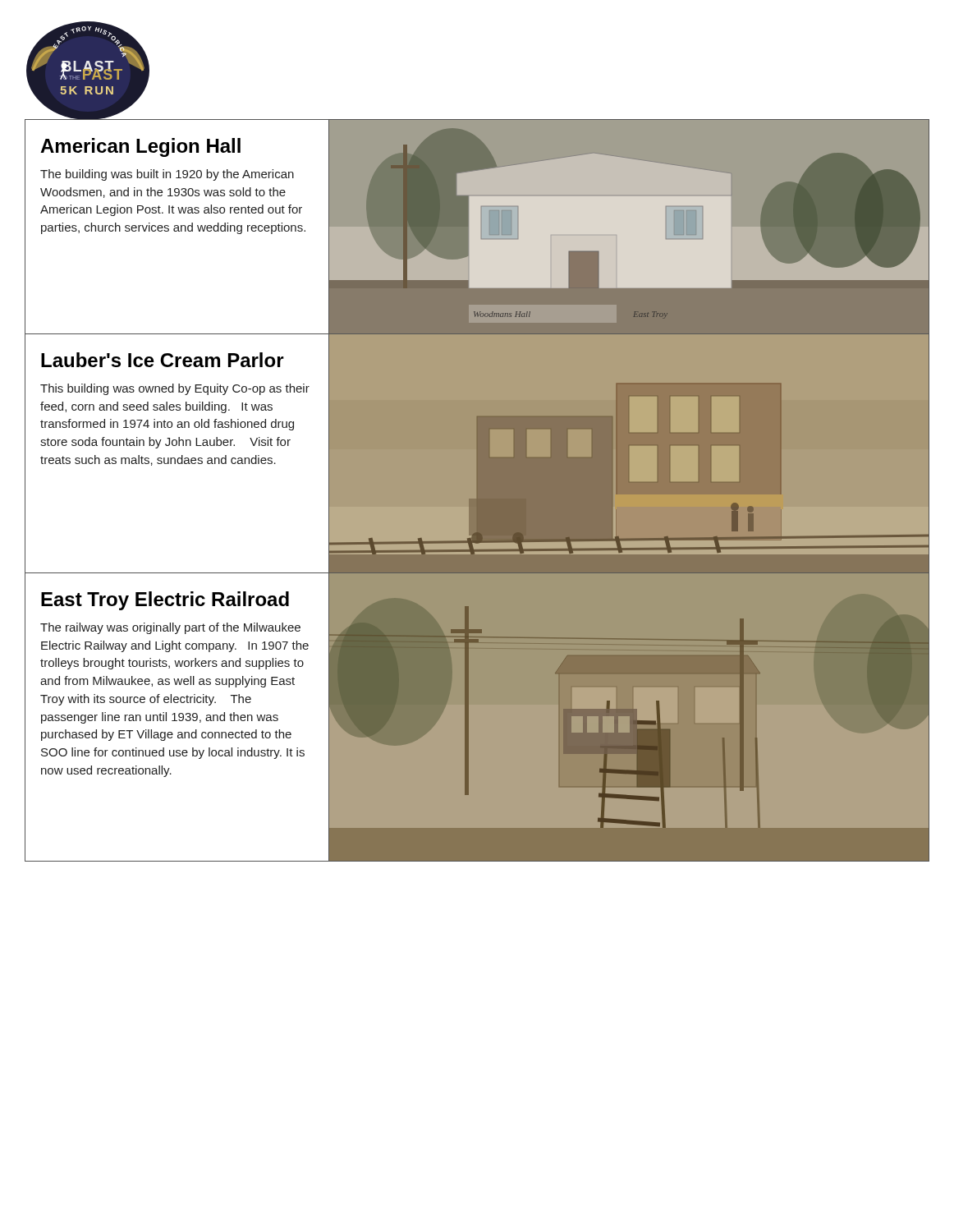Select the logo
Viewport: 954px width, 1232px height.
pos(90,70)
